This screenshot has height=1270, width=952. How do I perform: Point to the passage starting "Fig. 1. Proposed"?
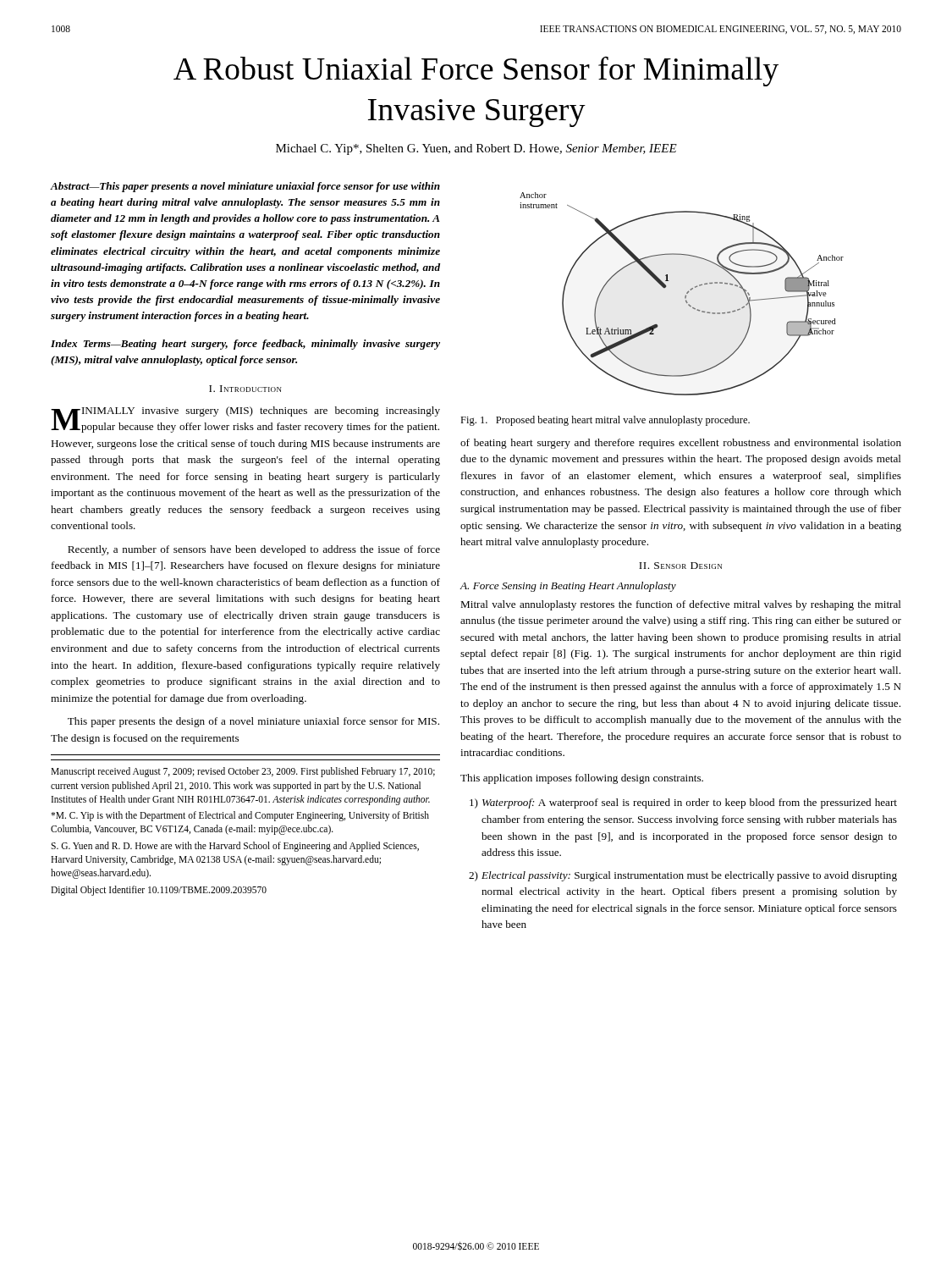(605, 420)
